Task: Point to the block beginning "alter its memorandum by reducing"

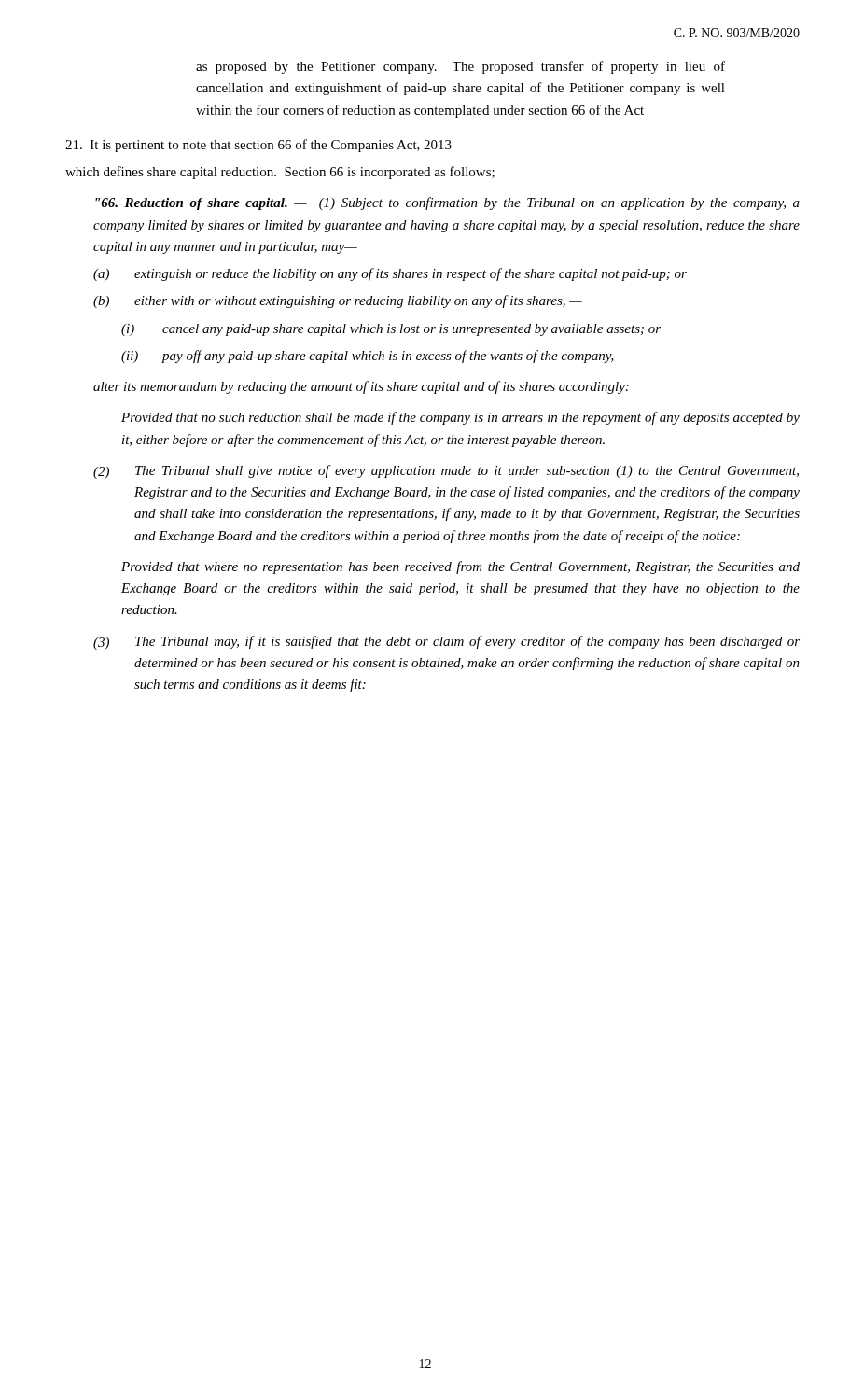Action: coord(446,387)
